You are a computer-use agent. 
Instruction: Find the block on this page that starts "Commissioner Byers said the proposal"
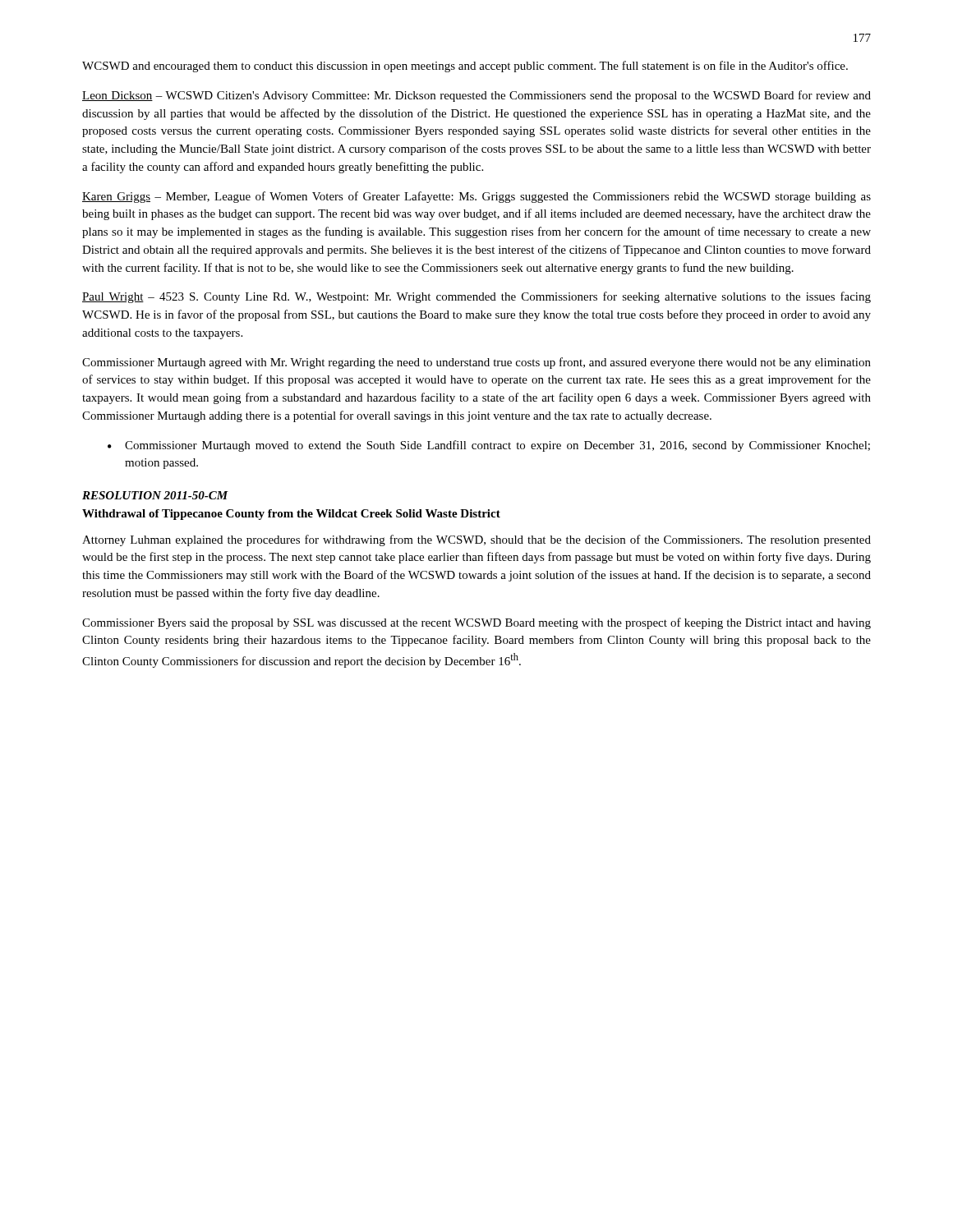click(476, 642)
